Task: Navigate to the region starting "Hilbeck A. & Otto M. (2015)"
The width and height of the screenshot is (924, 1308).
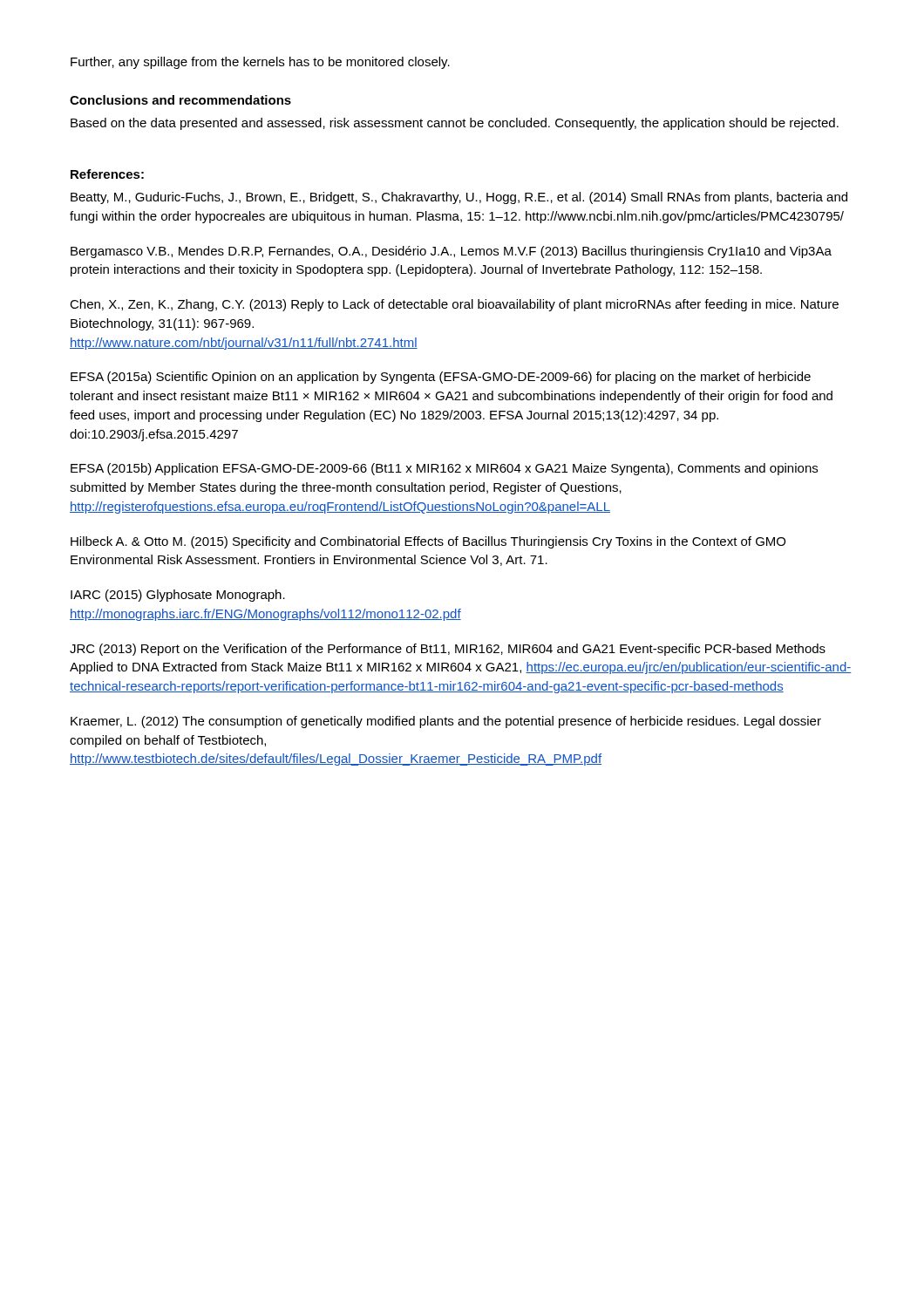Action: tap(462, 550)
